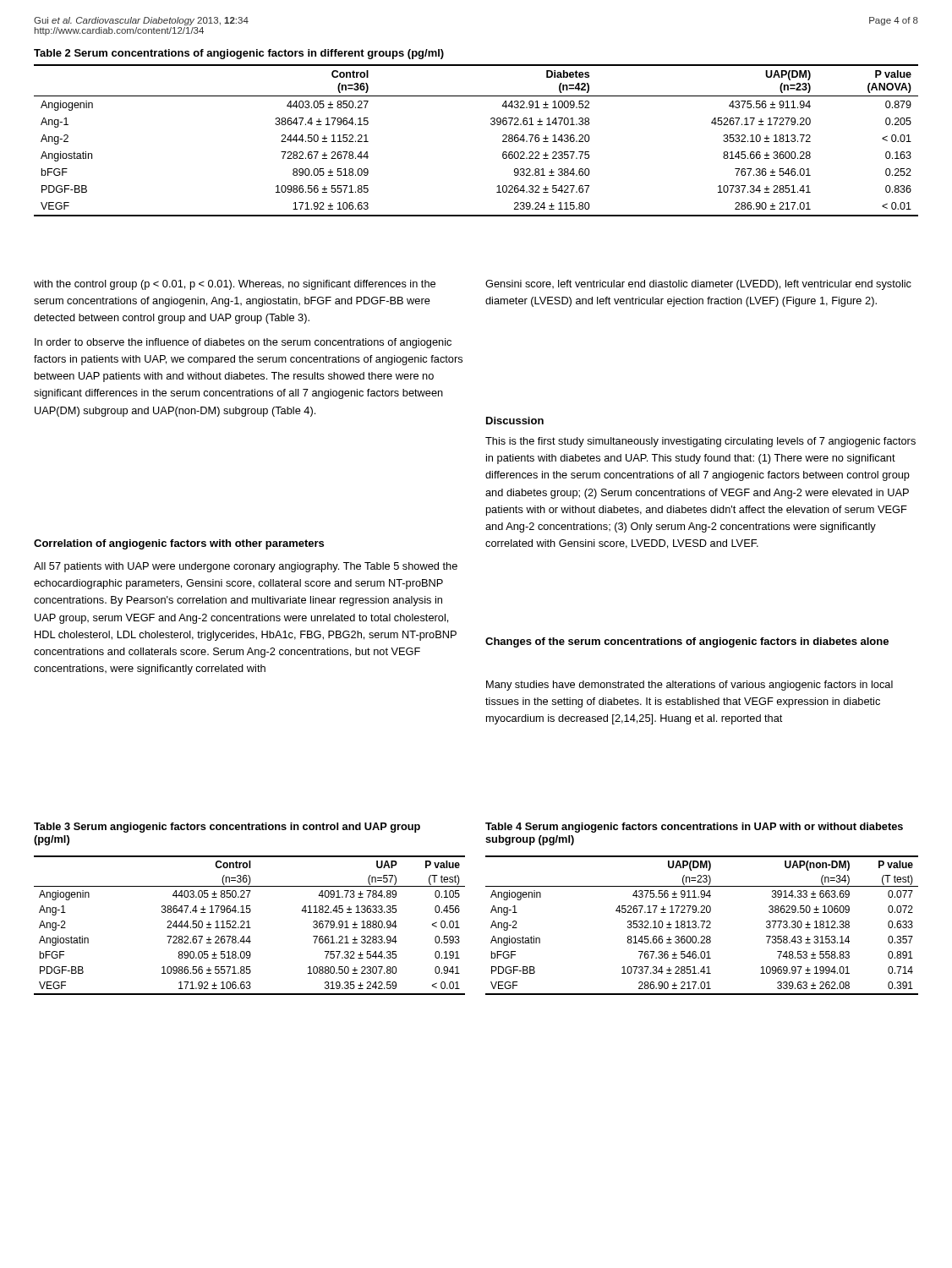The width and height of the screenshot is (952, 1268).
Task: Find the section header on this page that starts "Changes of the serum concentrations of angiogenic factors"
Action: tap(687, 641)
